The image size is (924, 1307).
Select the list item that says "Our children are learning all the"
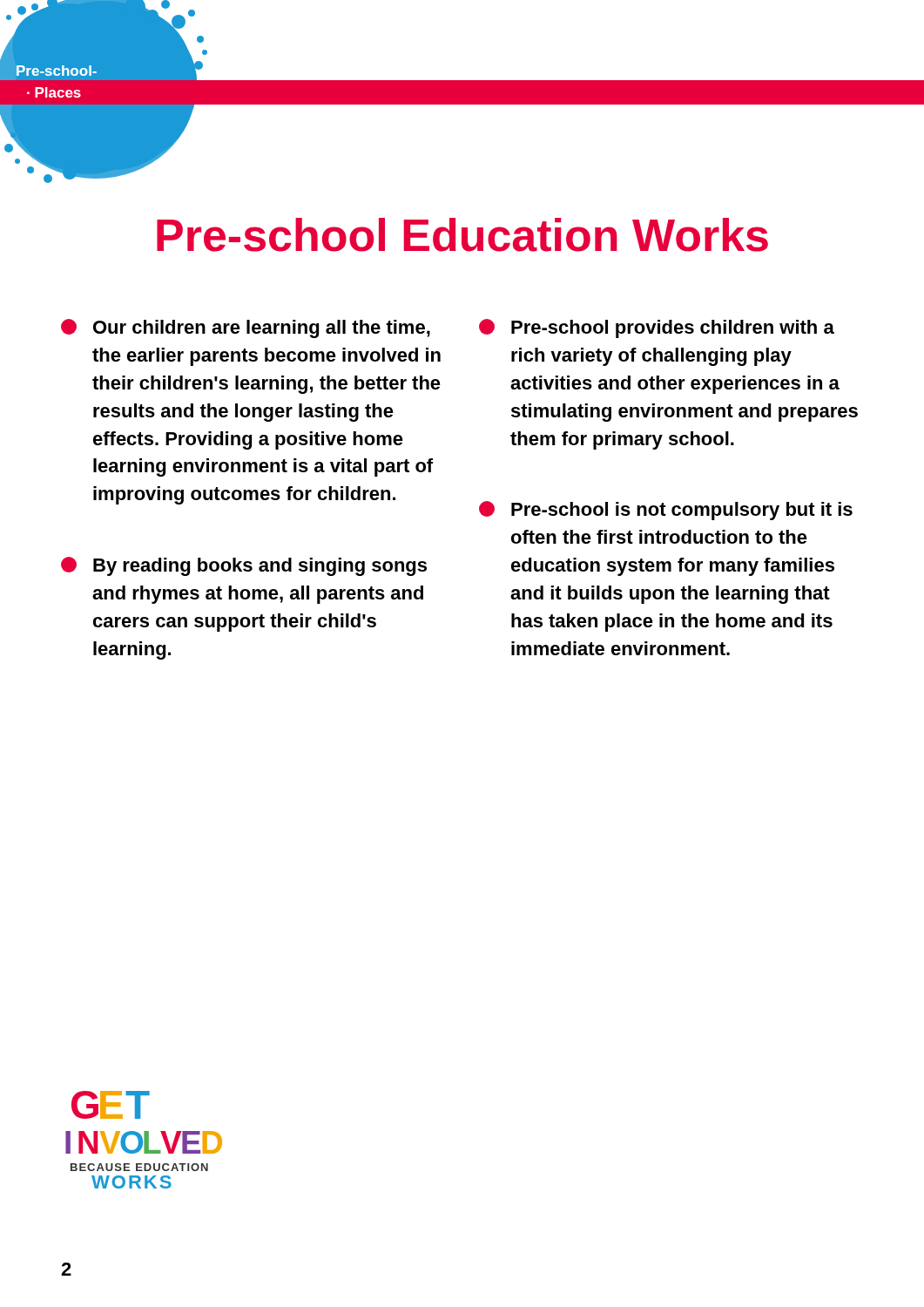click(253, 411)
